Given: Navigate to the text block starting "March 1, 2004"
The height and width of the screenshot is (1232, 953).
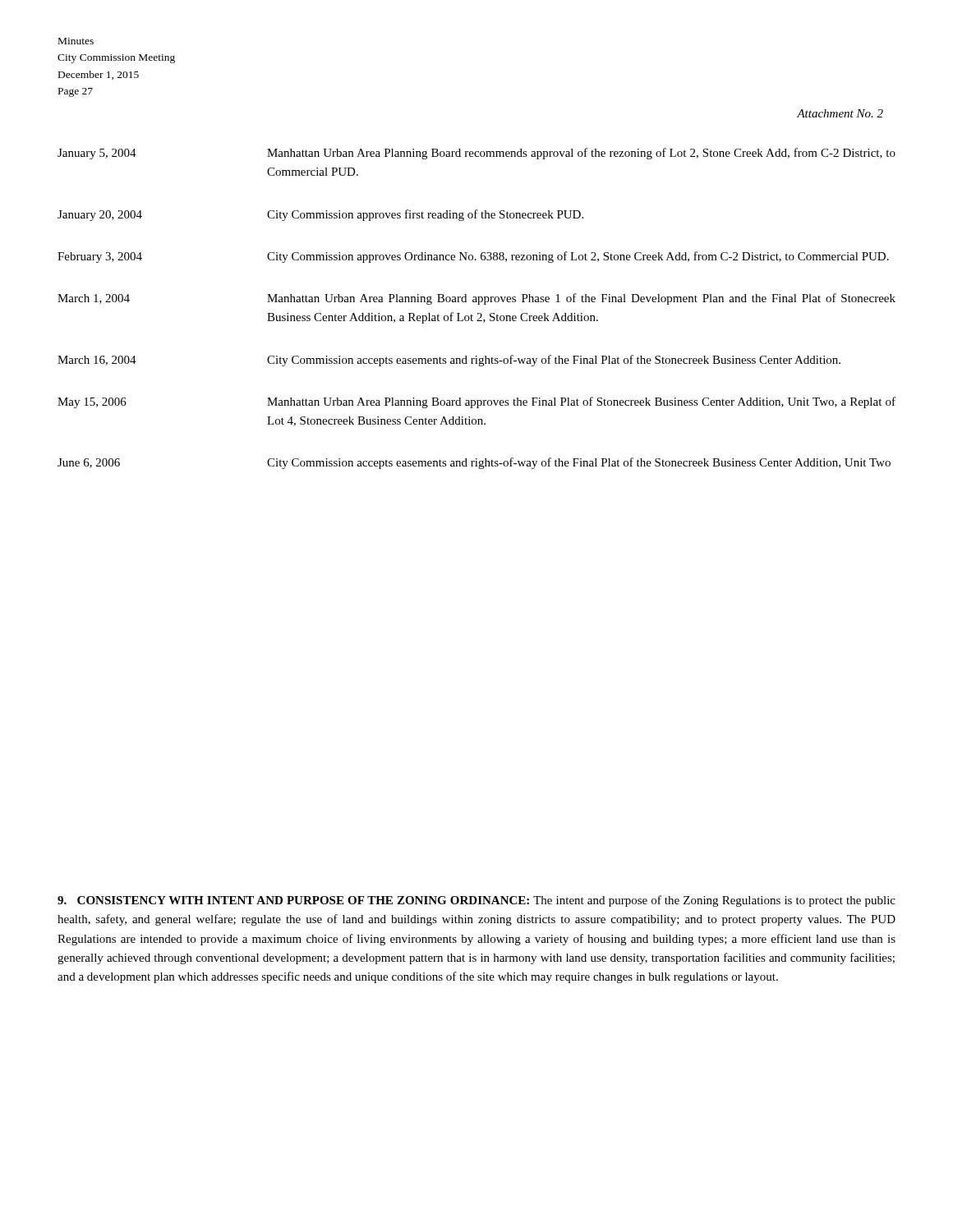Looking at the screenshot, I should pyautogui.click(x=476, y=308).
